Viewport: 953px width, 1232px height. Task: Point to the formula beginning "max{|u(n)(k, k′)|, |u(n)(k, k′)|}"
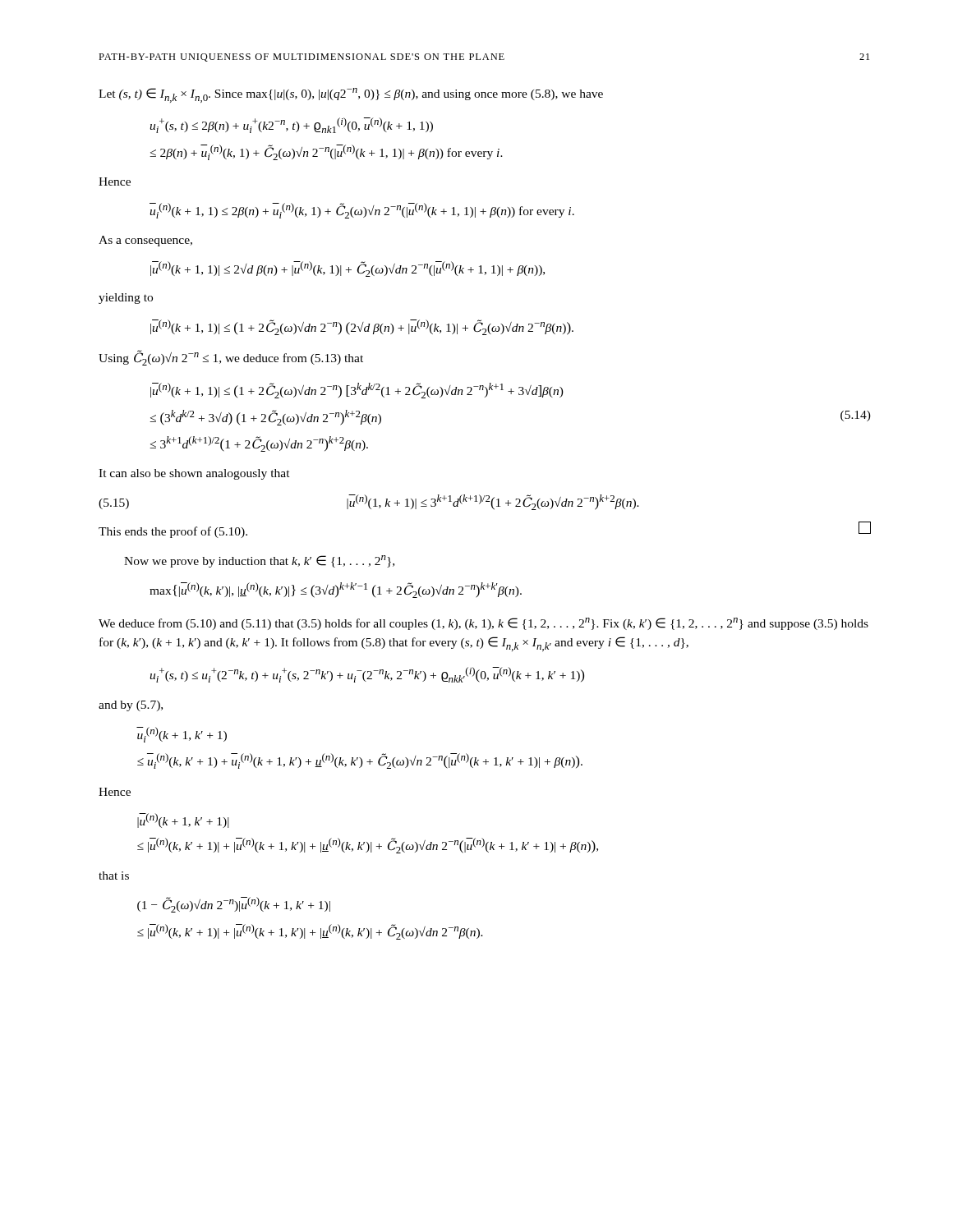tap(336, 590)
